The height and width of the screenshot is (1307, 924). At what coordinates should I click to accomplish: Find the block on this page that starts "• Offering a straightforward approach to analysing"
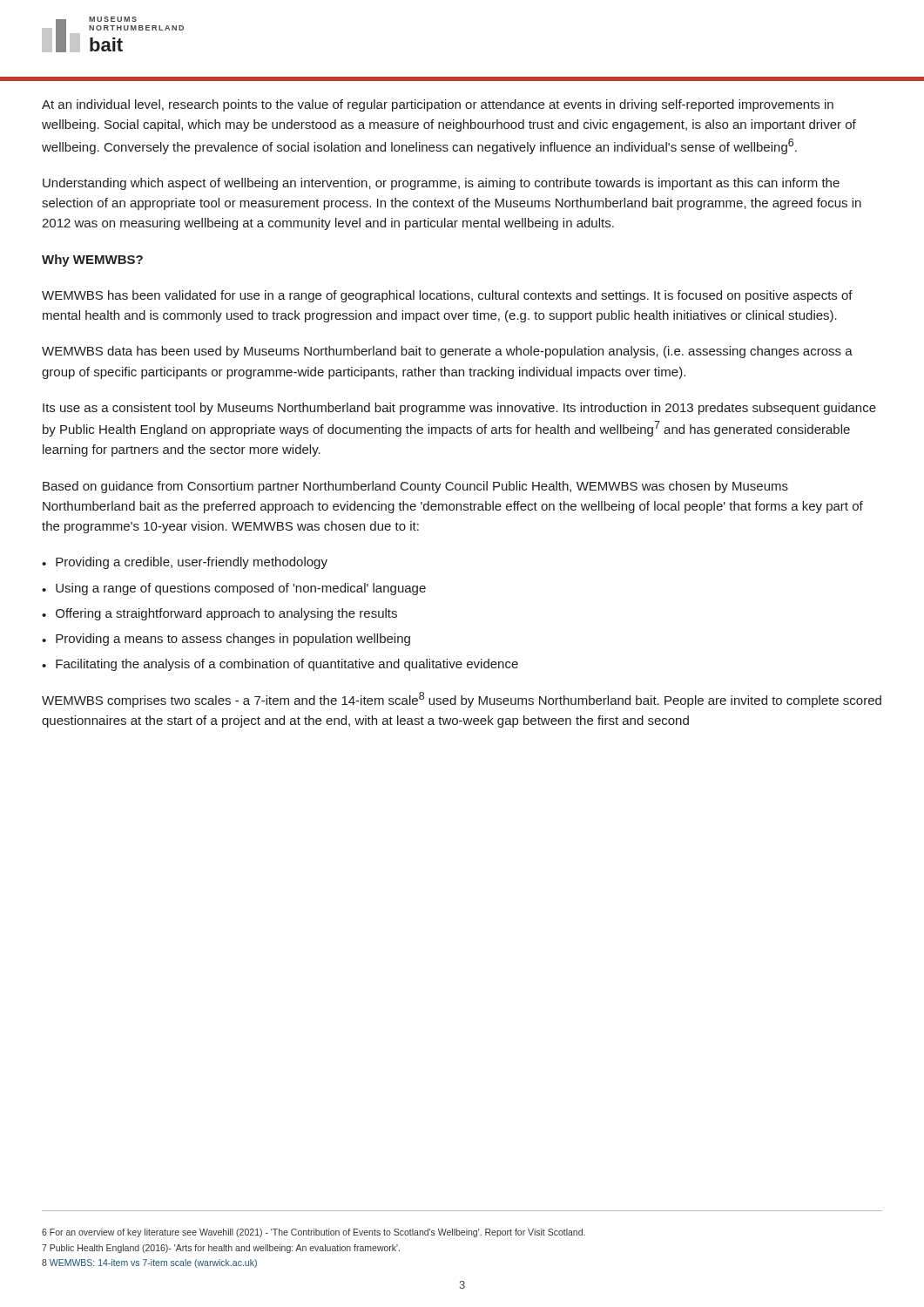tap(219, 614)
